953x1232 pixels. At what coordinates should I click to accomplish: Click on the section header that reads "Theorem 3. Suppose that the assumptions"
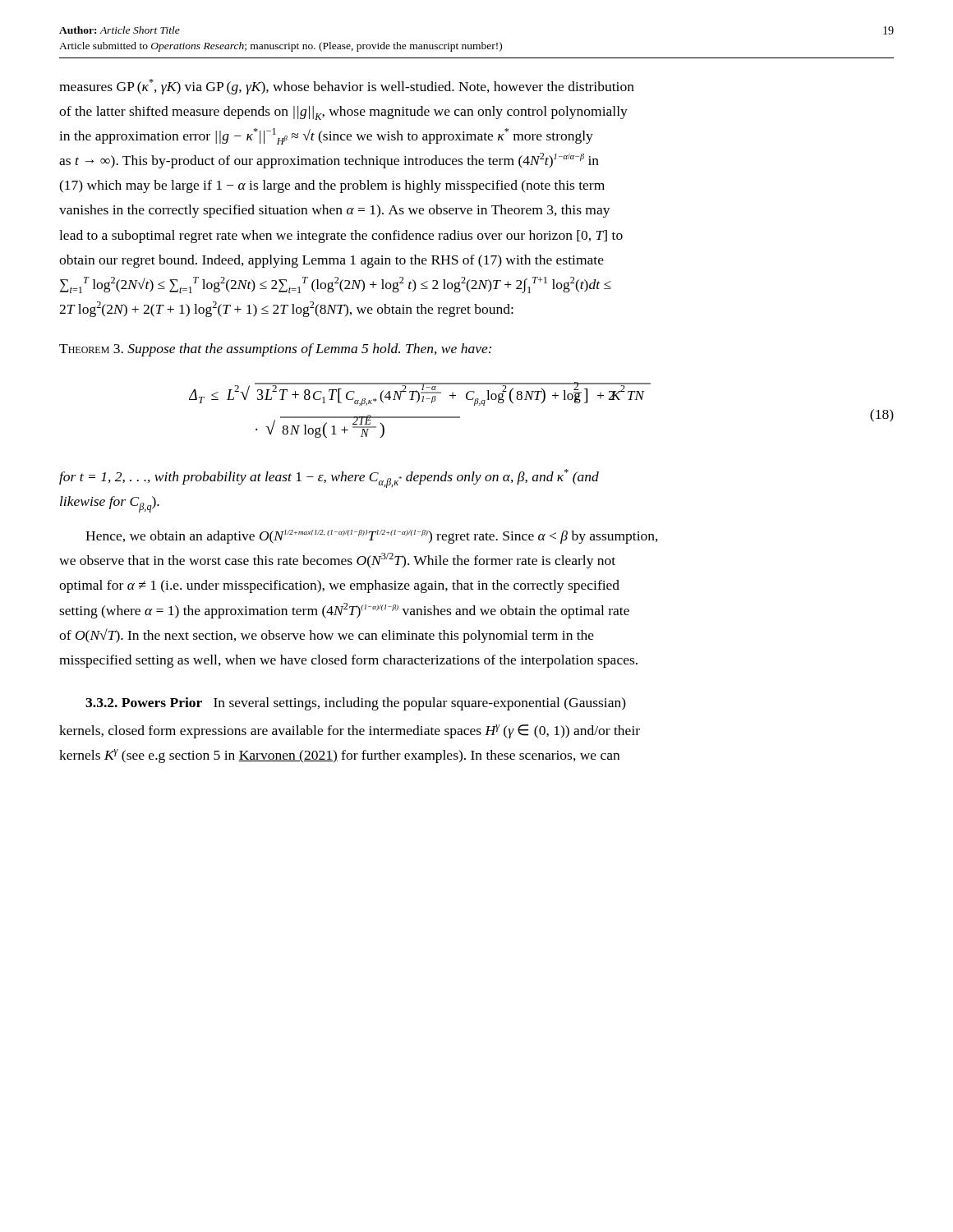tap(276, 348)
